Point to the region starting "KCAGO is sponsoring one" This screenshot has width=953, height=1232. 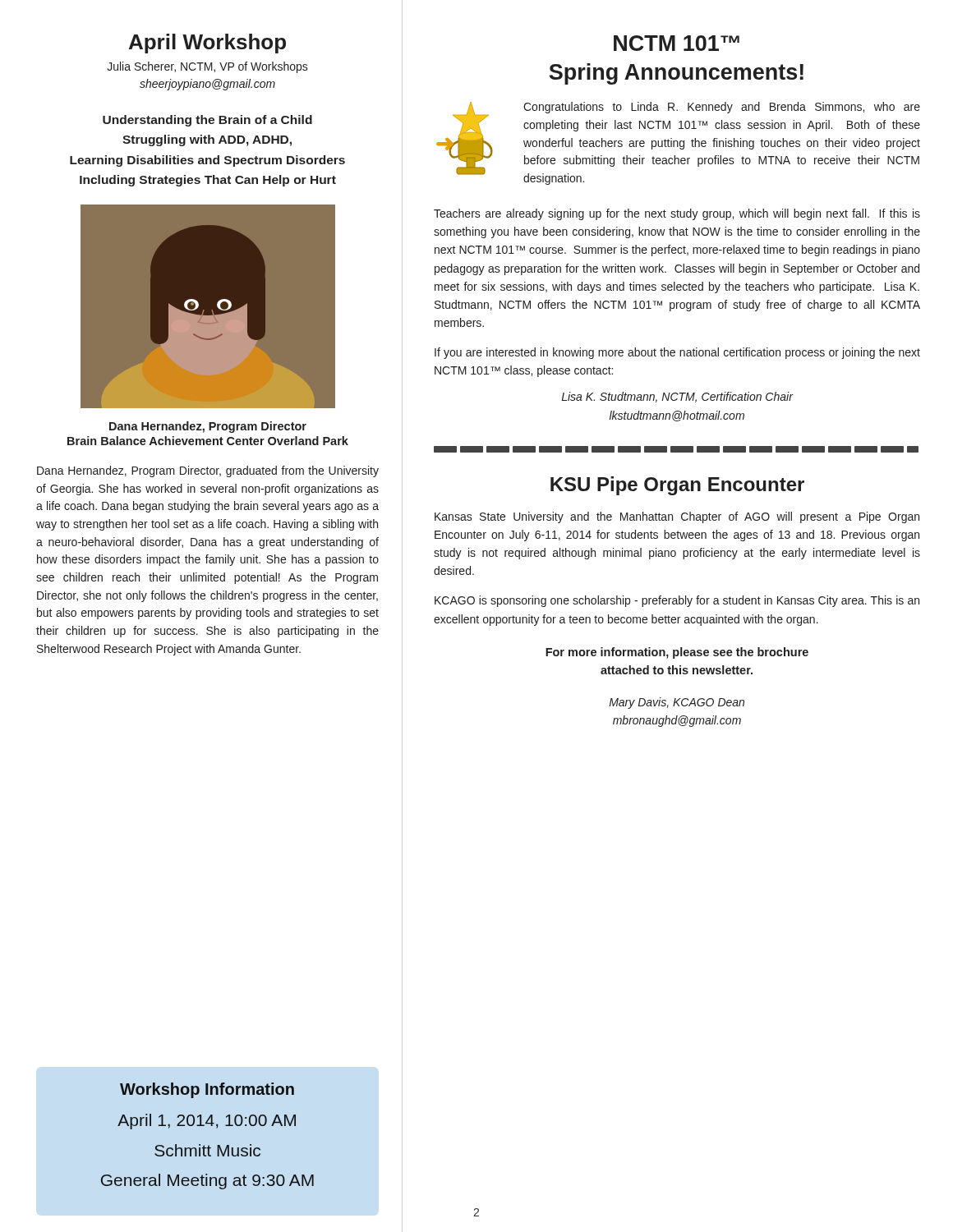click(677, 610)
